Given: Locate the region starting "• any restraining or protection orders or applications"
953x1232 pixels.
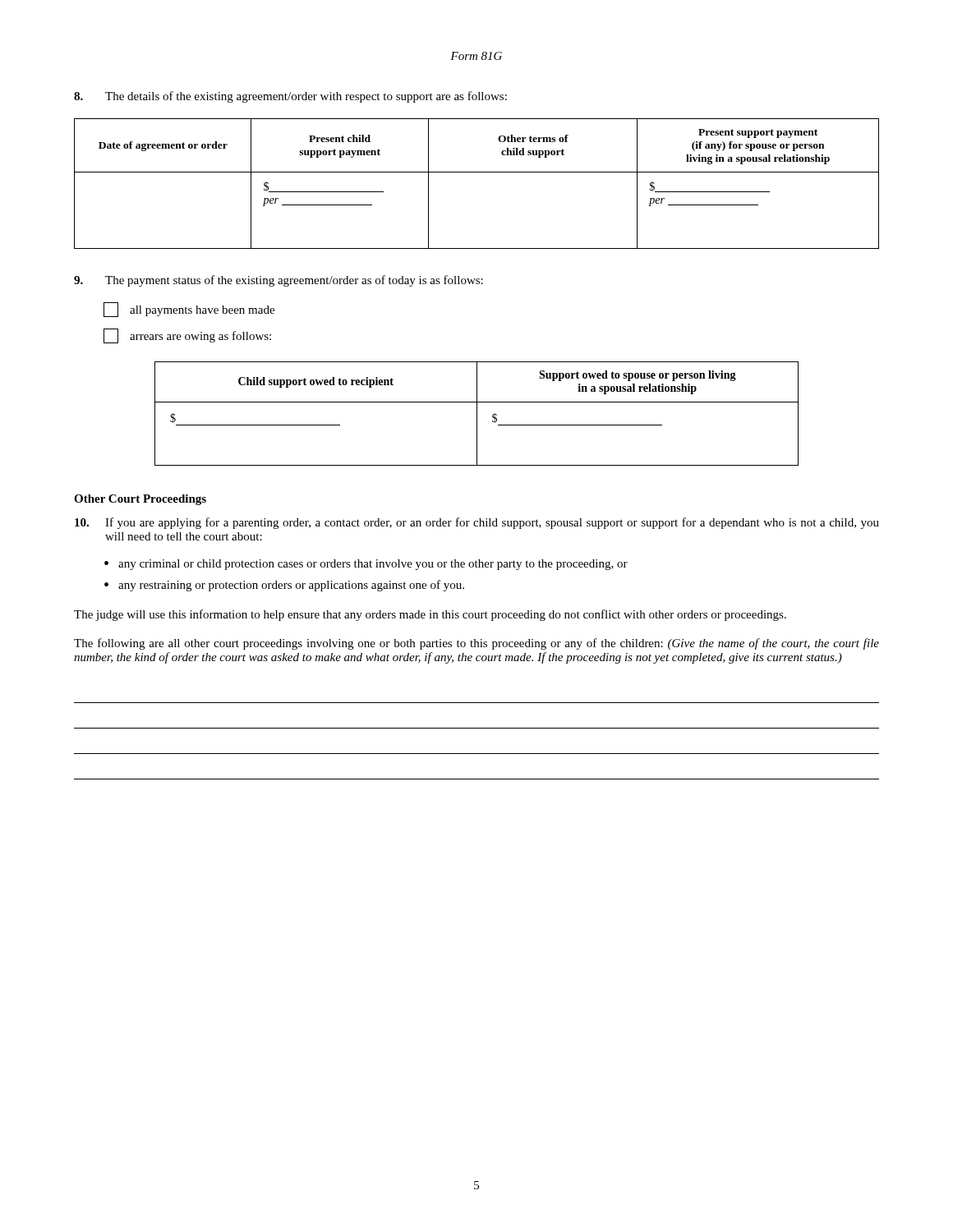Looking at the screenshot, I should [284, 586].
